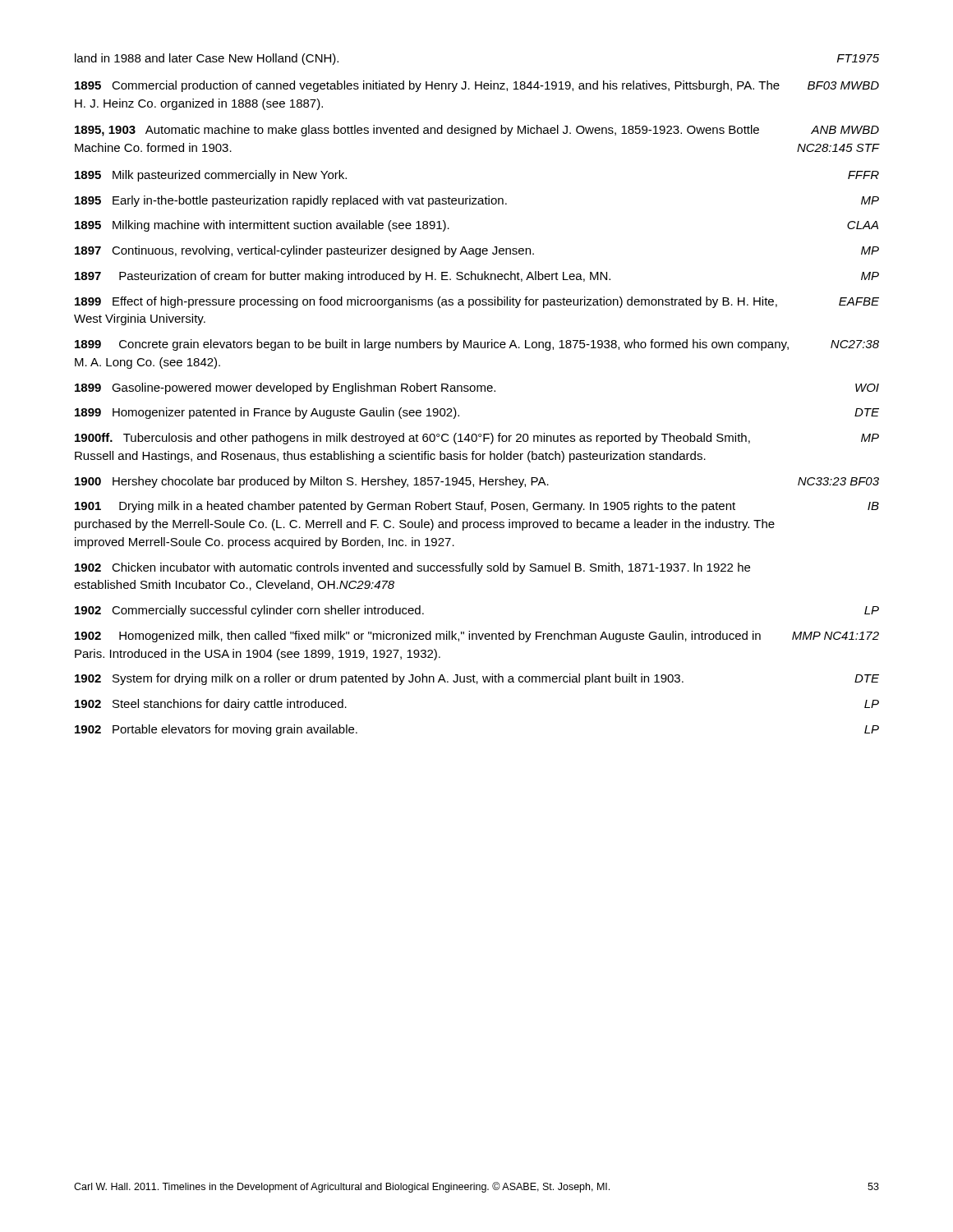Find "1895 Milk pasteurized commercially in New York. FFFR" on this page
This screenshot has height=1232, width=953.
coord(211,175)
